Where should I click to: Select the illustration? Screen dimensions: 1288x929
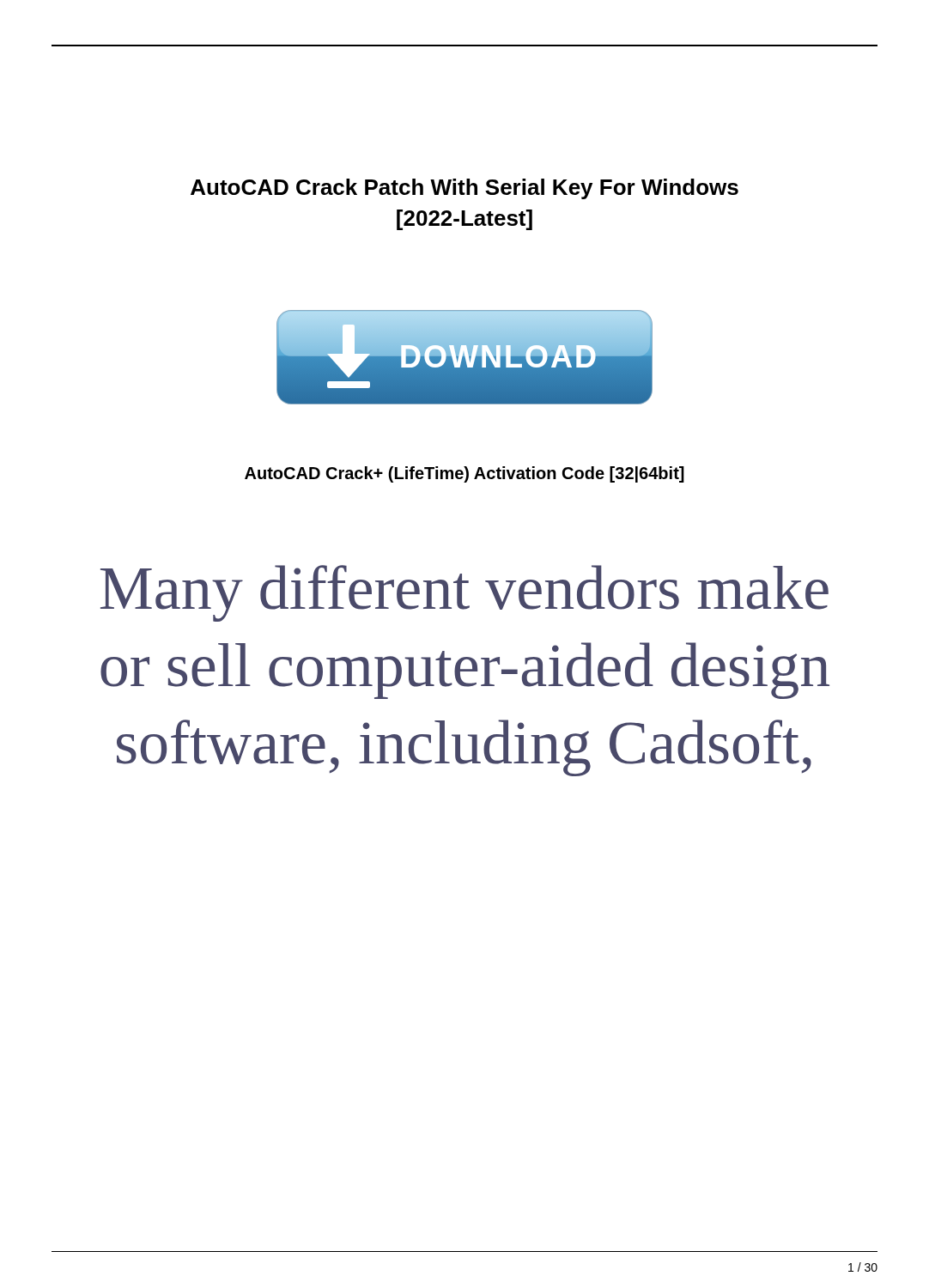tap(464, 357)
